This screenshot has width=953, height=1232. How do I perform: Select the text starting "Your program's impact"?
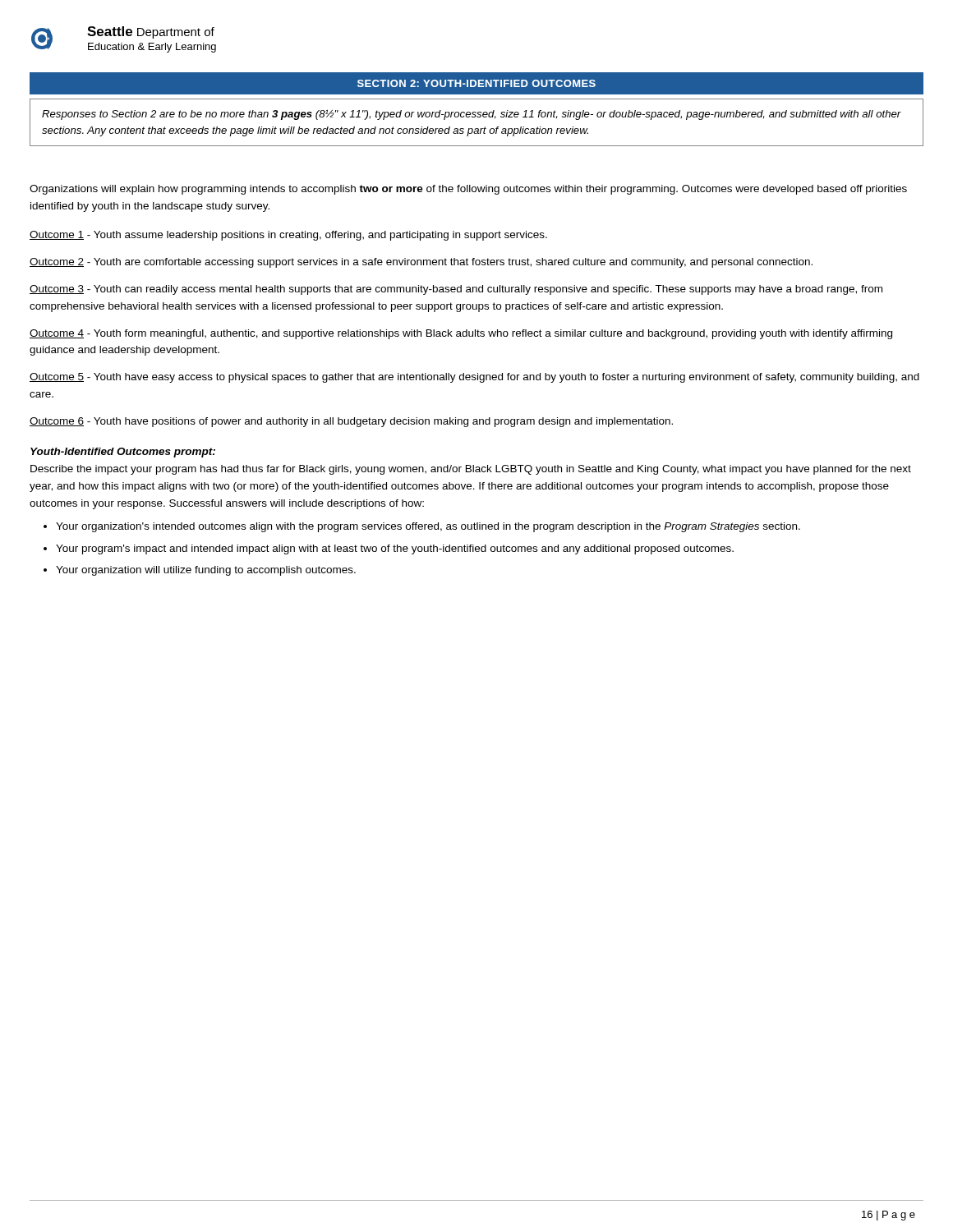coord(395,548)
